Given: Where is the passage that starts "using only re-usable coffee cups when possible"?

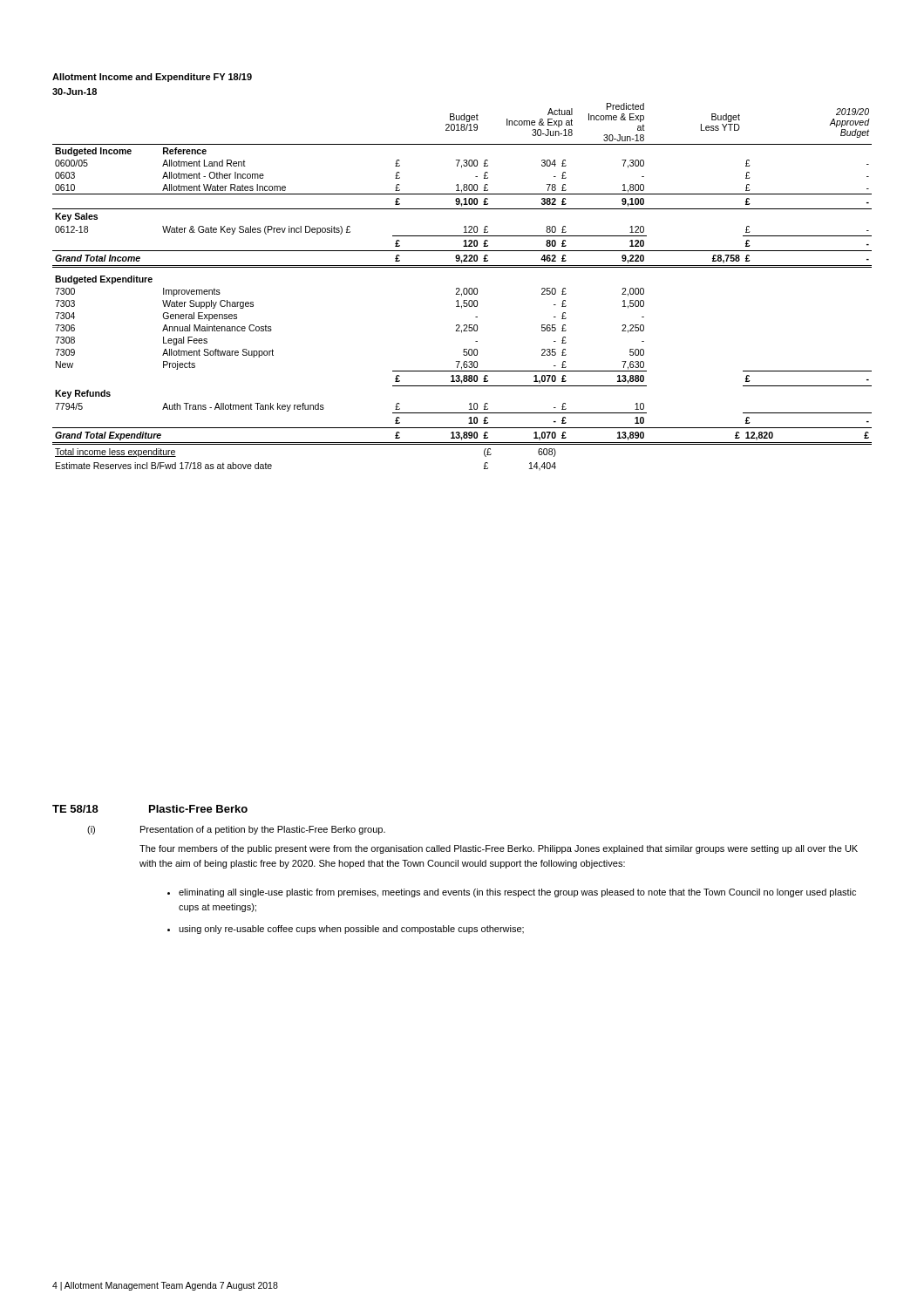Looking at the screenshot, I should 352,929.
